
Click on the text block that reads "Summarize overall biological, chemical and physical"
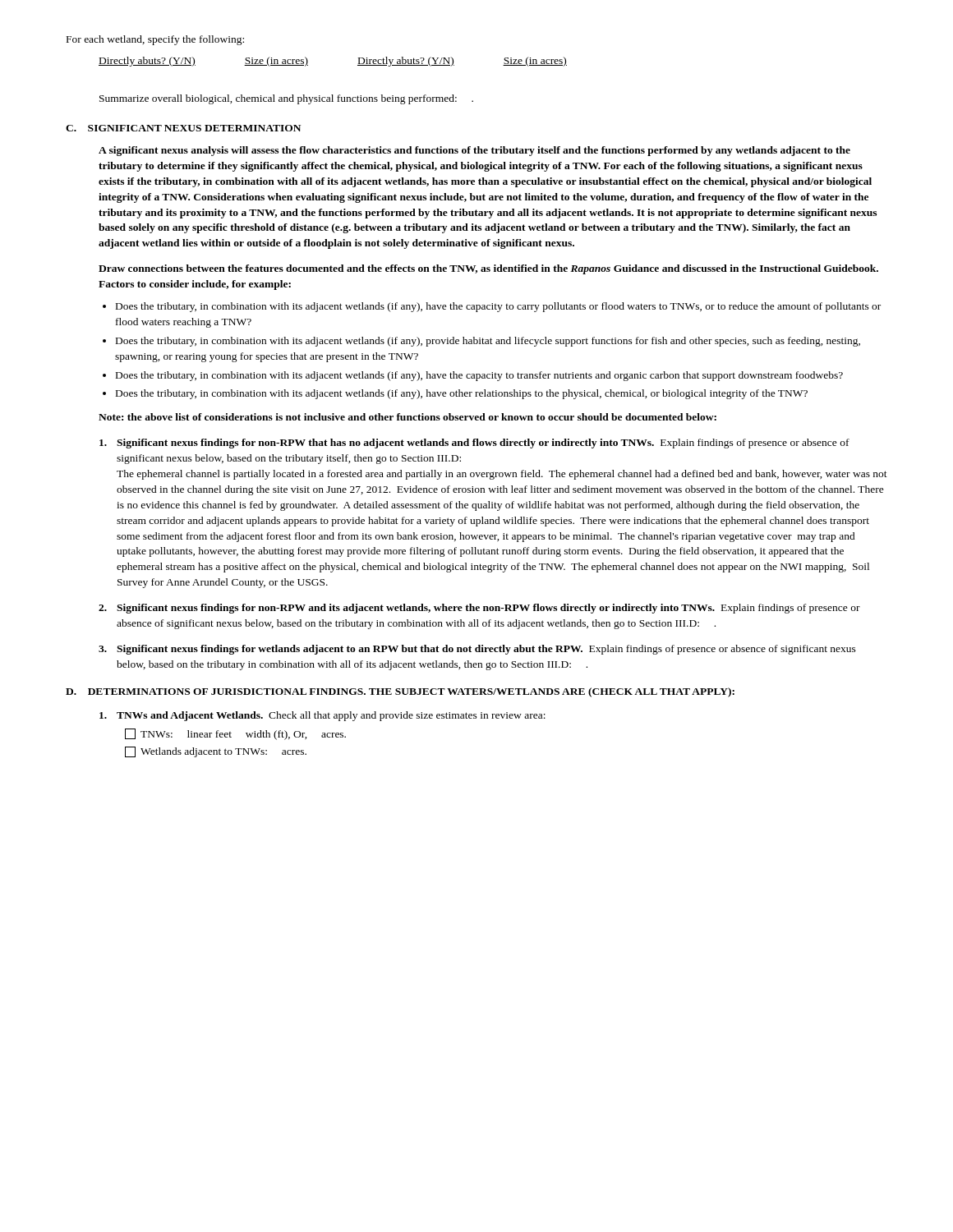286,98
